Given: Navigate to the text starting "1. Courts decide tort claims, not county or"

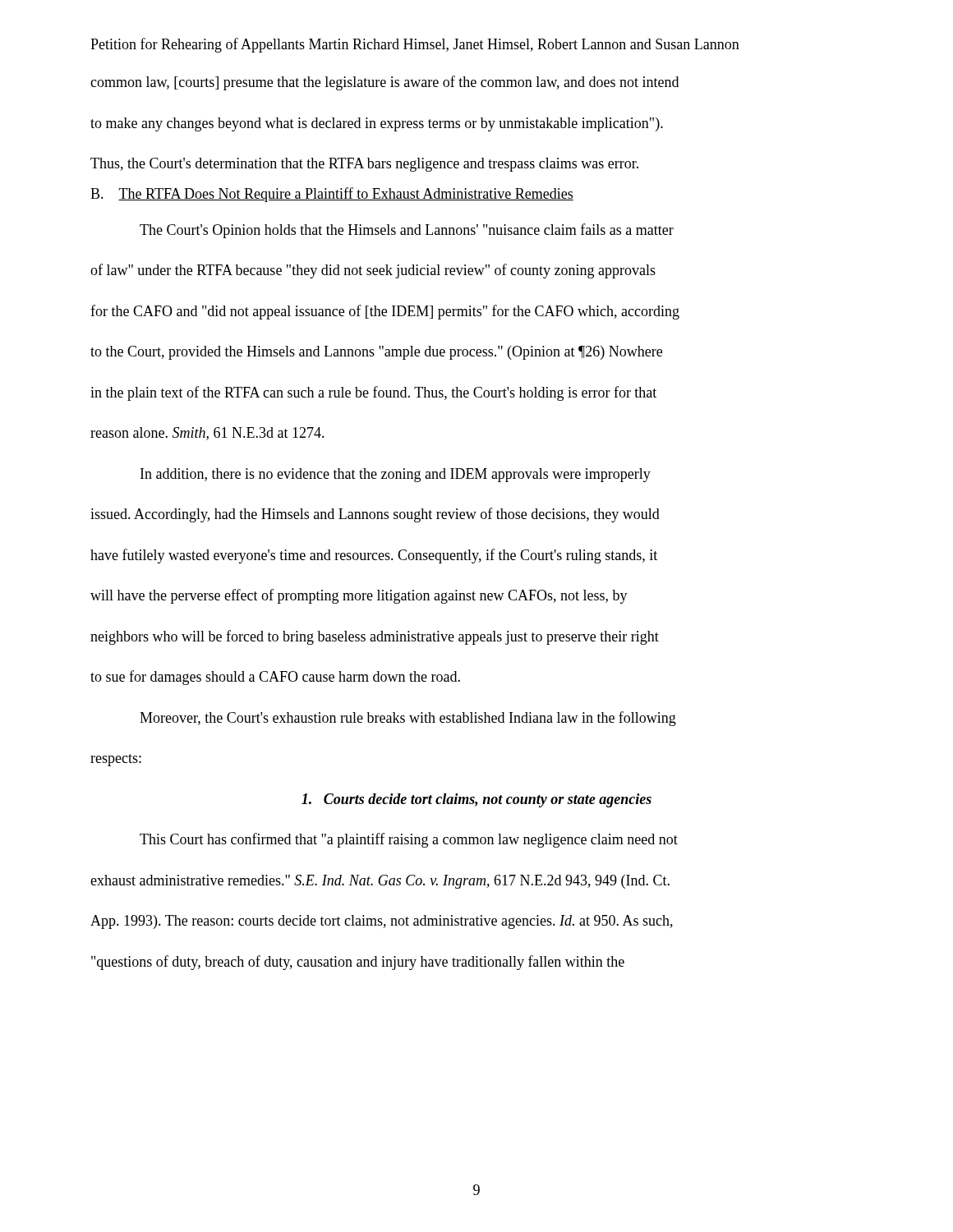Looking at the screenshot, I should click(476, 799).
